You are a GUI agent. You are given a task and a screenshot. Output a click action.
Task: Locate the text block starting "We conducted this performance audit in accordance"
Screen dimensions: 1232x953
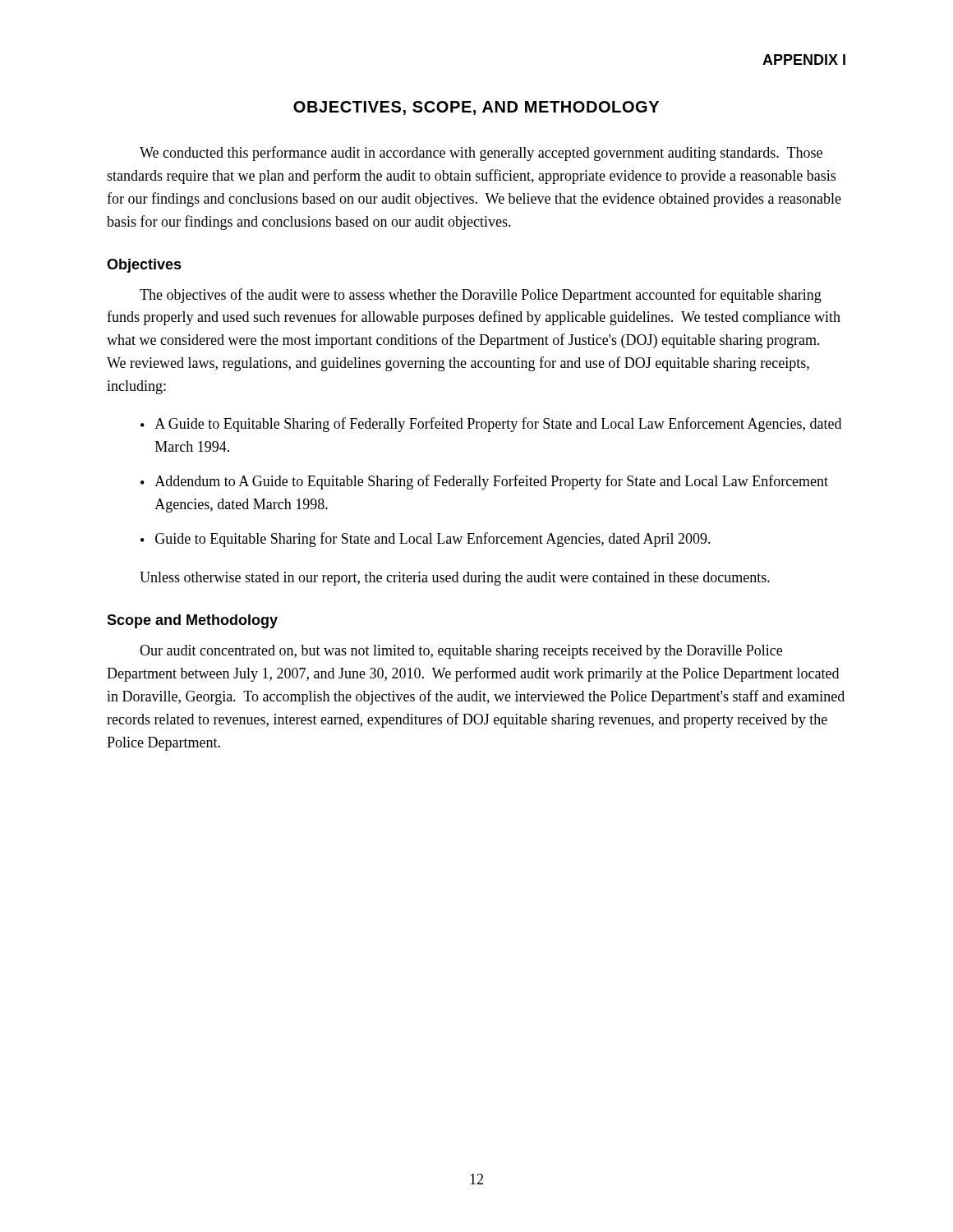pos(474,187)
